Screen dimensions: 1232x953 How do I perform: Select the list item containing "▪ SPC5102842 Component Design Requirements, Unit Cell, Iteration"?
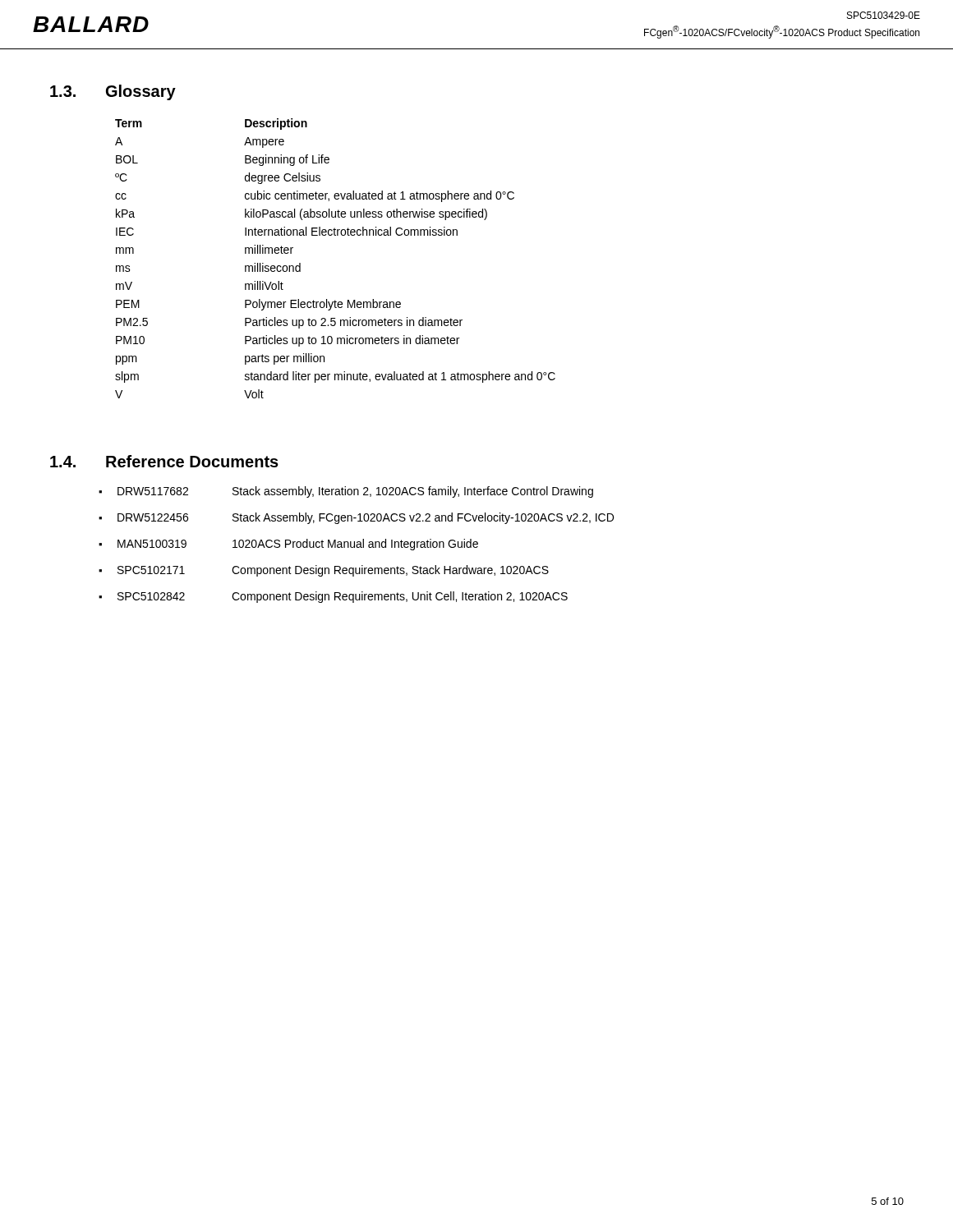point(501,596)
